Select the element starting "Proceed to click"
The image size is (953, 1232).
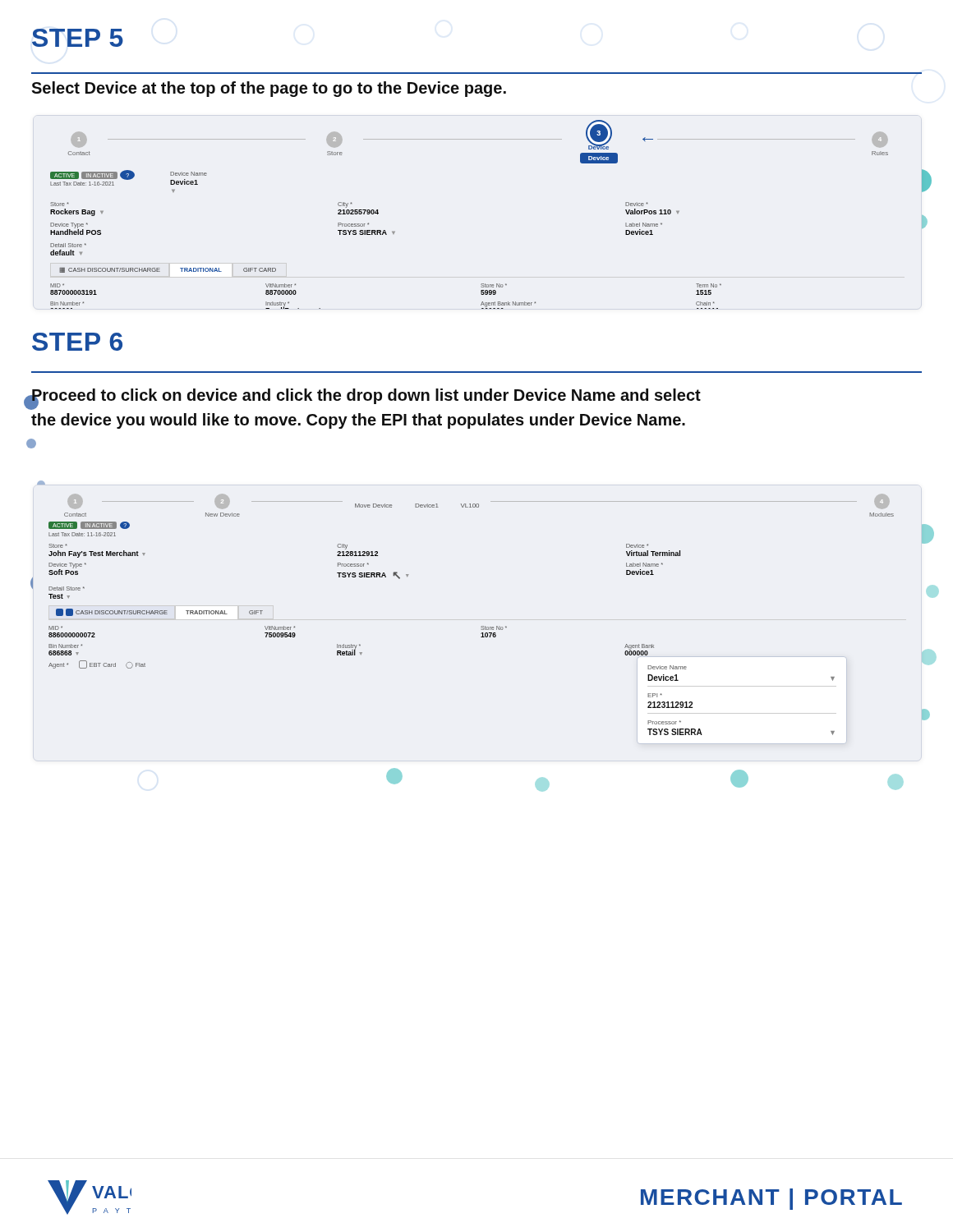coord(366,407)
